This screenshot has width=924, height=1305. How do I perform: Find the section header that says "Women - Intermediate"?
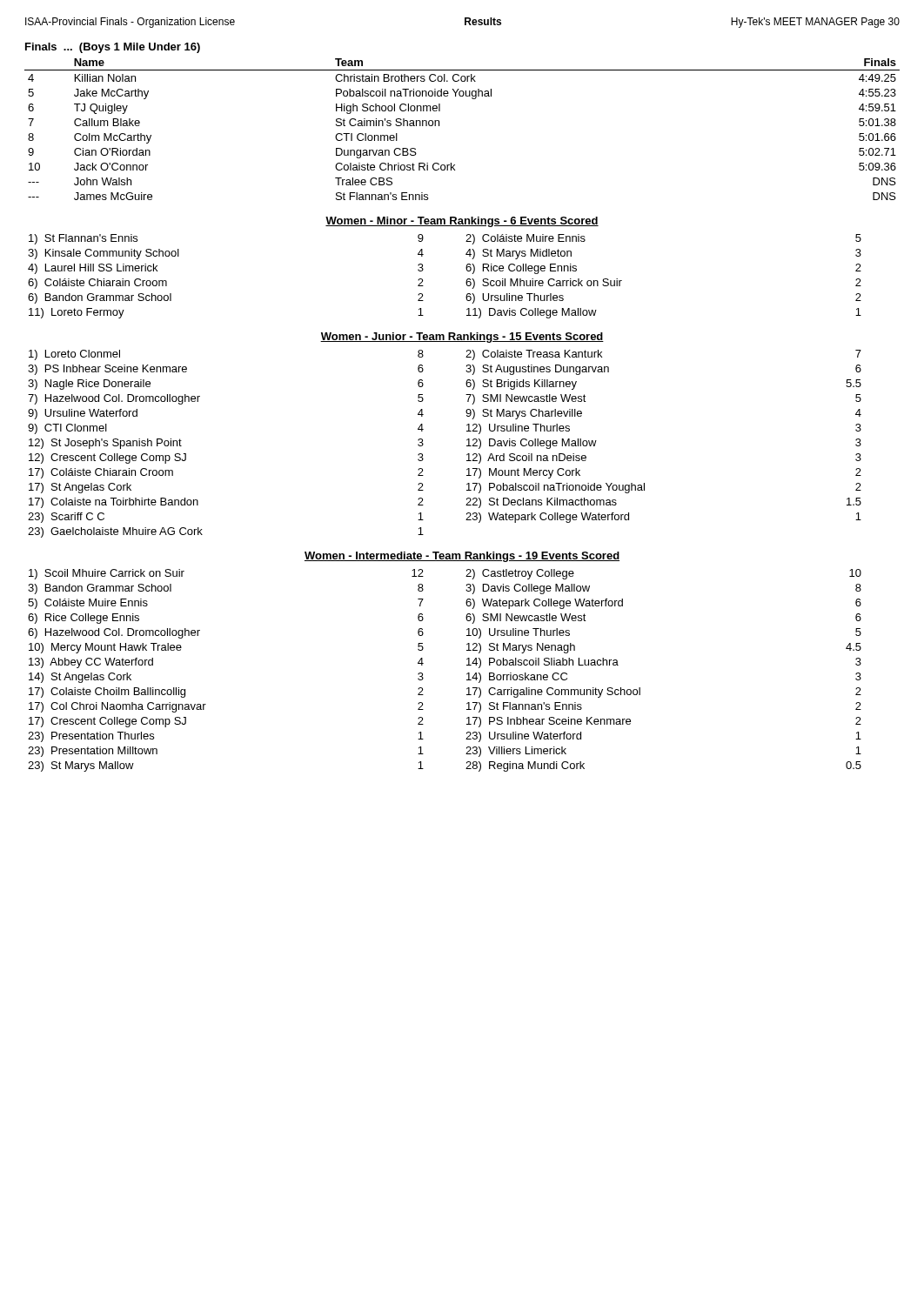462,556
